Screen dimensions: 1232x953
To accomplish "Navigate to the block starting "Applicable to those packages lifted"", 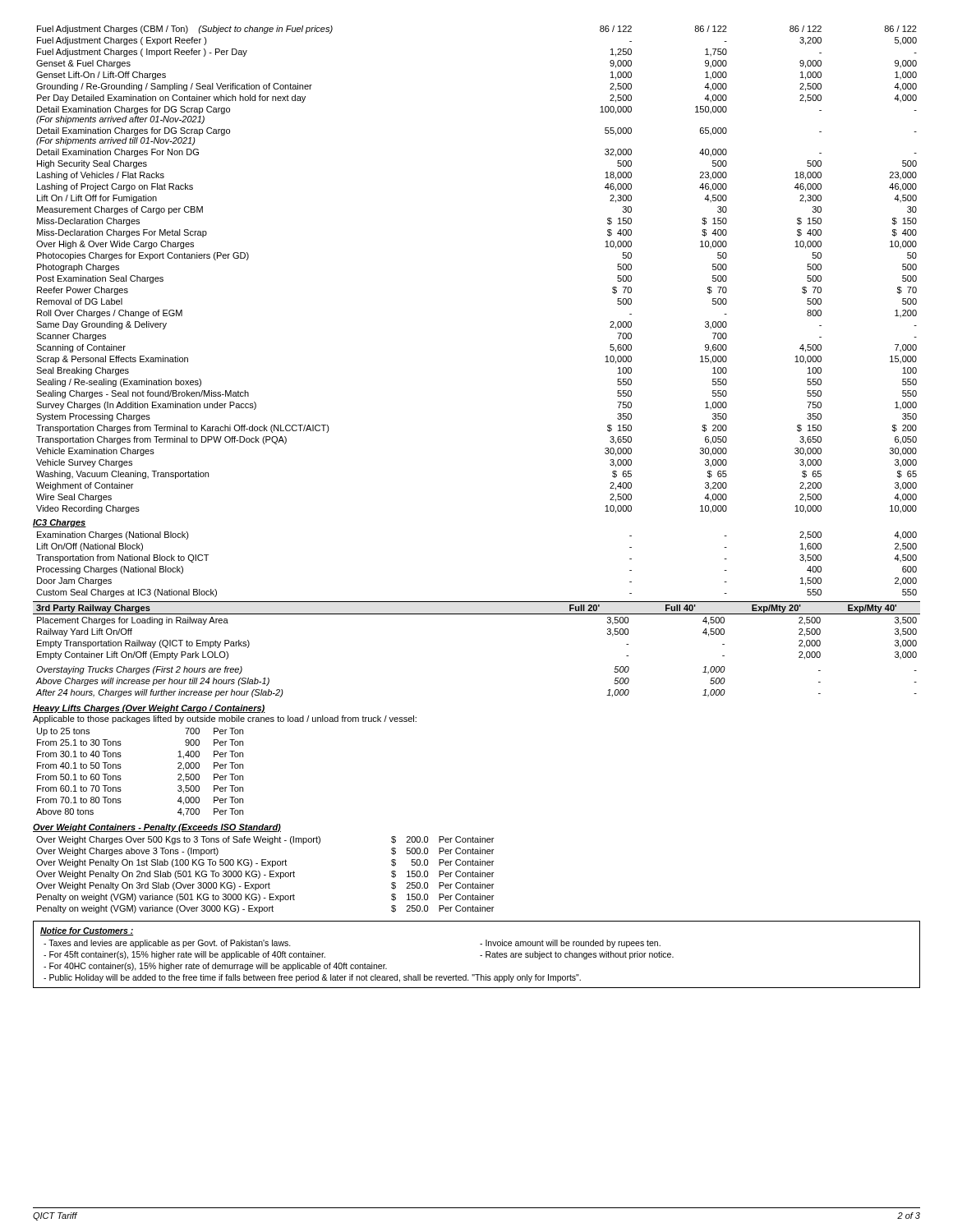I will 225,719.
